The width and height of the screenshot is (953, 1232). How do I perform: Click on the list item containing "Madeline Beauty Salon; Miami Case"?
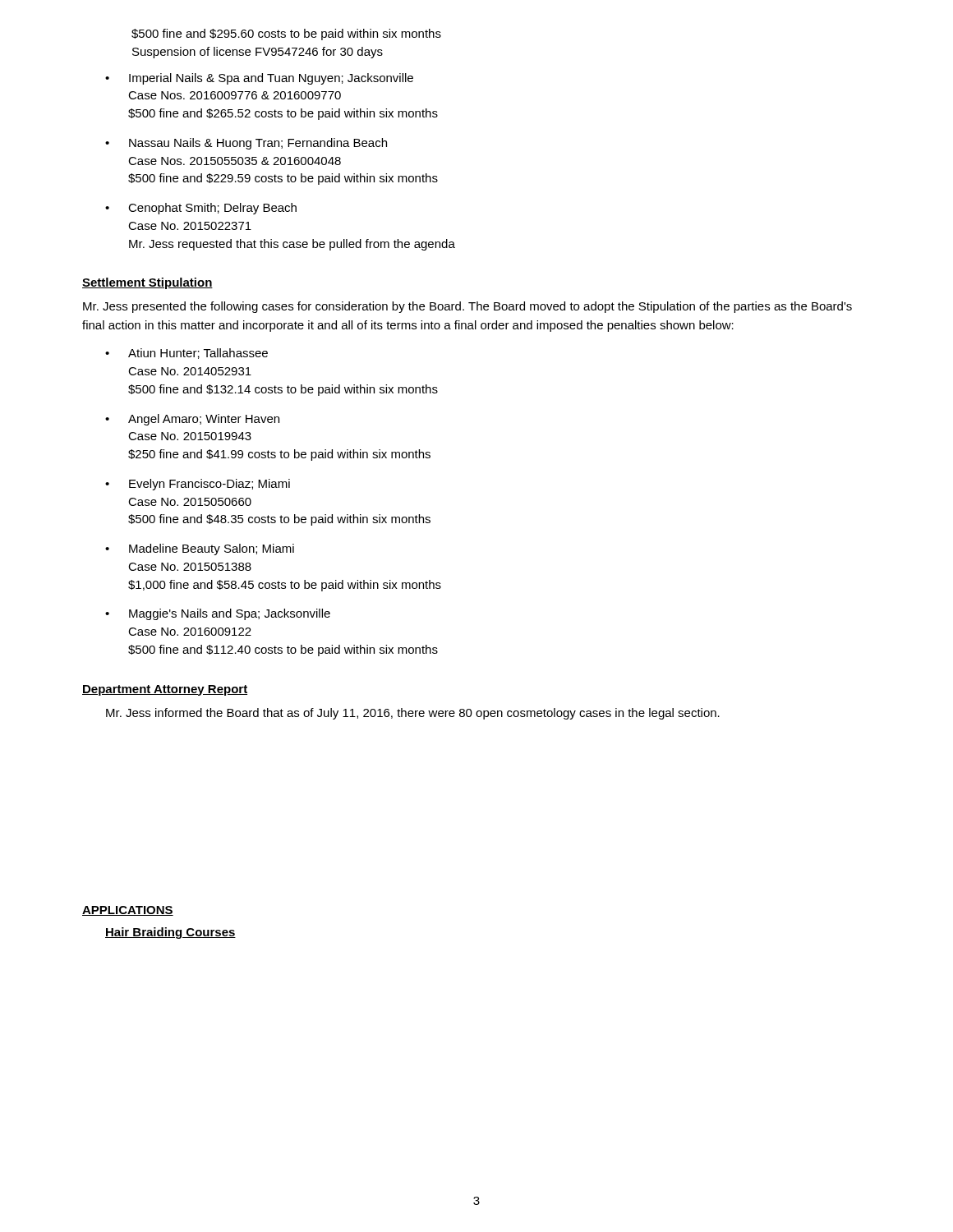[212, 549]
